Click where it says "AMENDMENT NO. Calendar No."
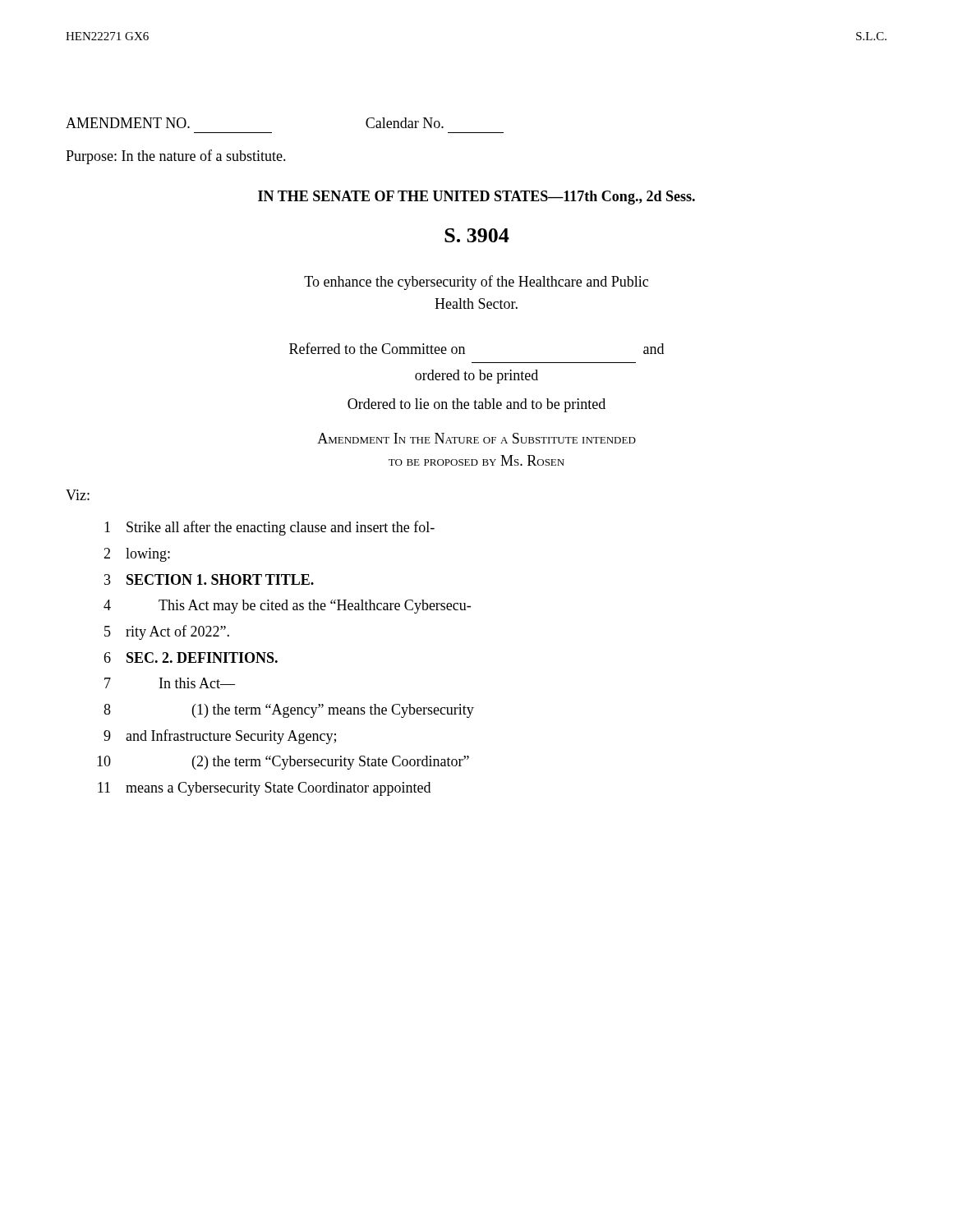953x1232 pixels. (120, 123)
